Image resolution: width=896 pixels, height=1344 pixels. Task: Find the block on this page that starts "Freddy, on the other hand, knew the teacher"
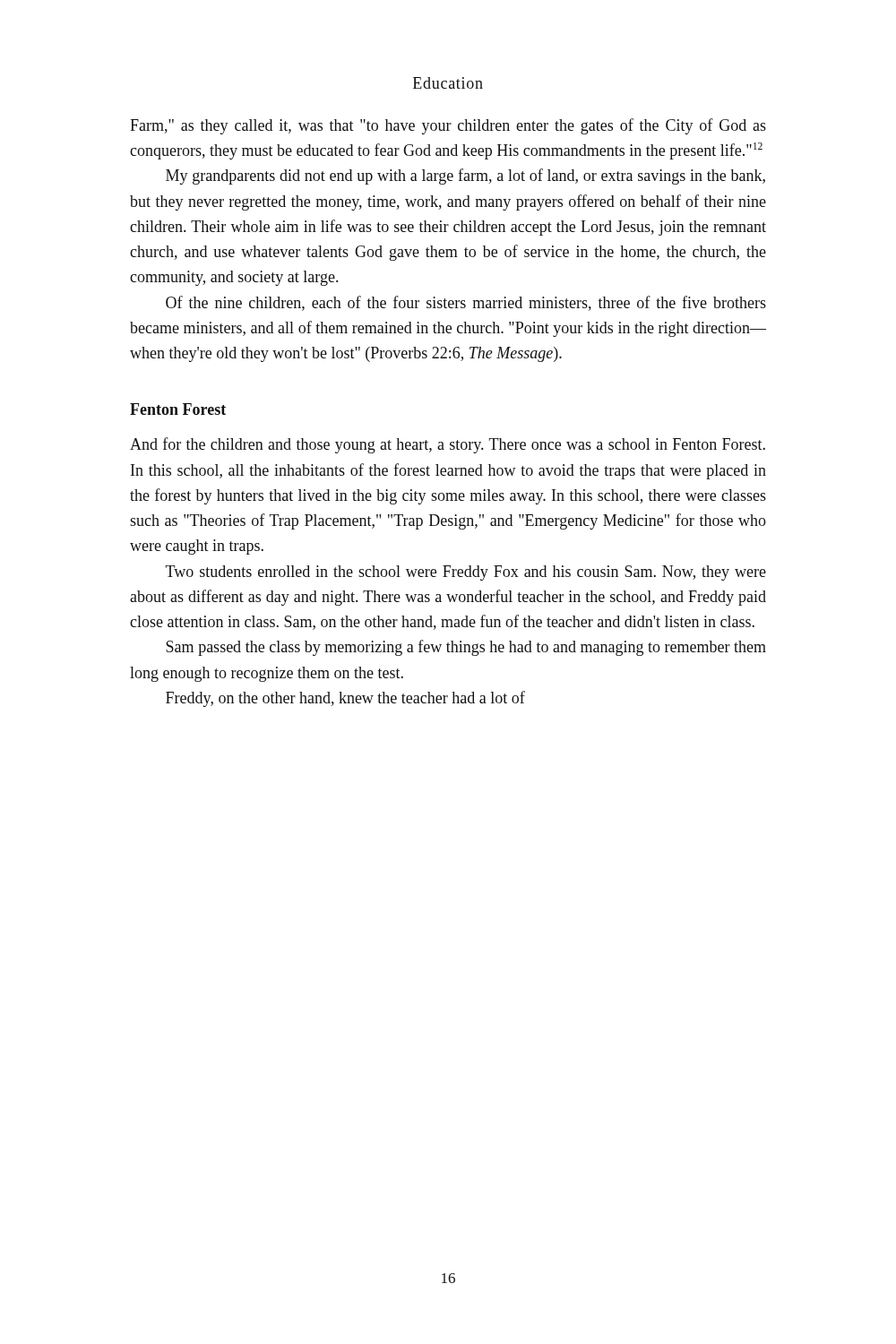pos(448,698)
